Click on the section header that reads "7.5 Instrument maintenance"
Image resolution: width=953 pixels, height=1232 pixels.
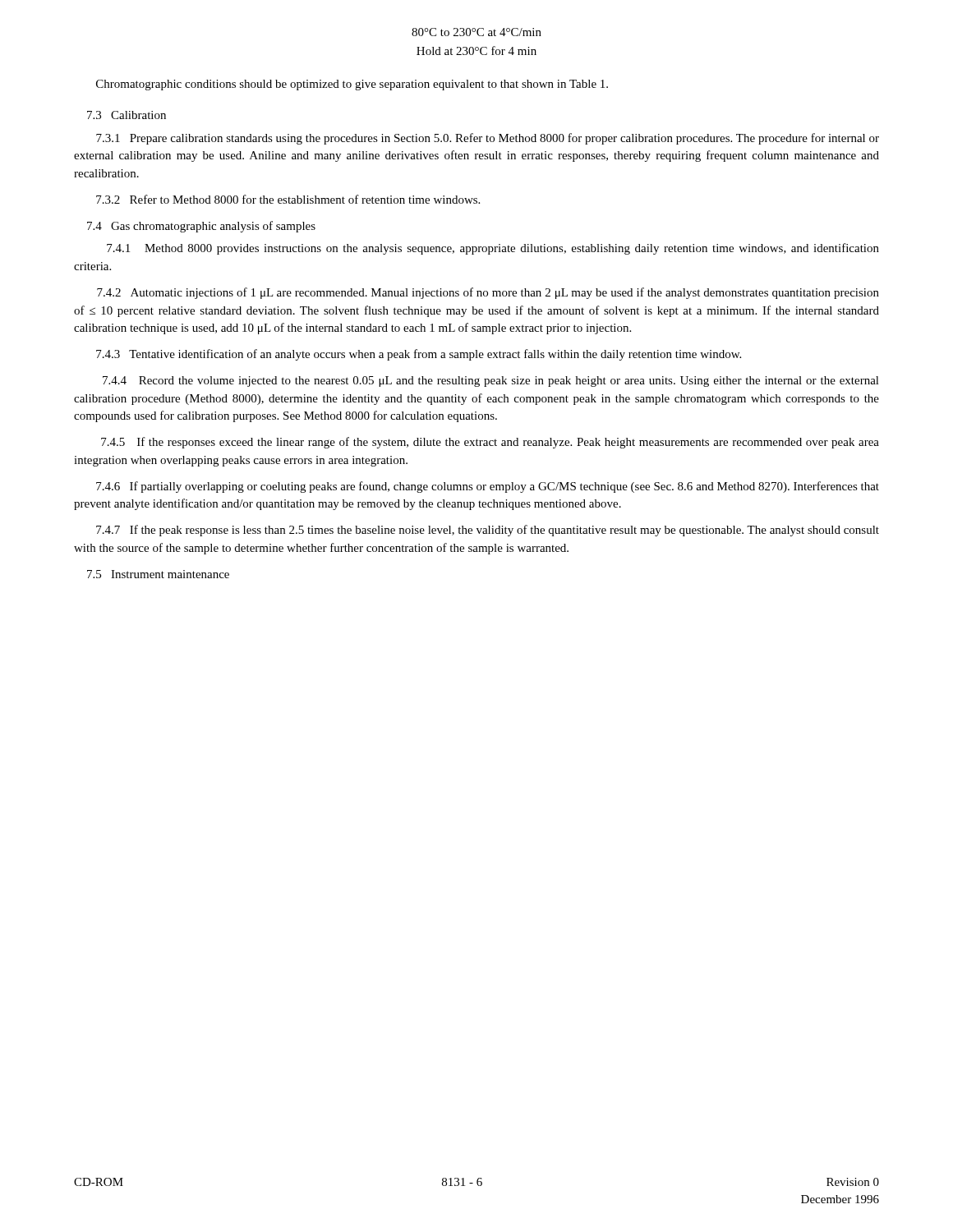[152, 574]
